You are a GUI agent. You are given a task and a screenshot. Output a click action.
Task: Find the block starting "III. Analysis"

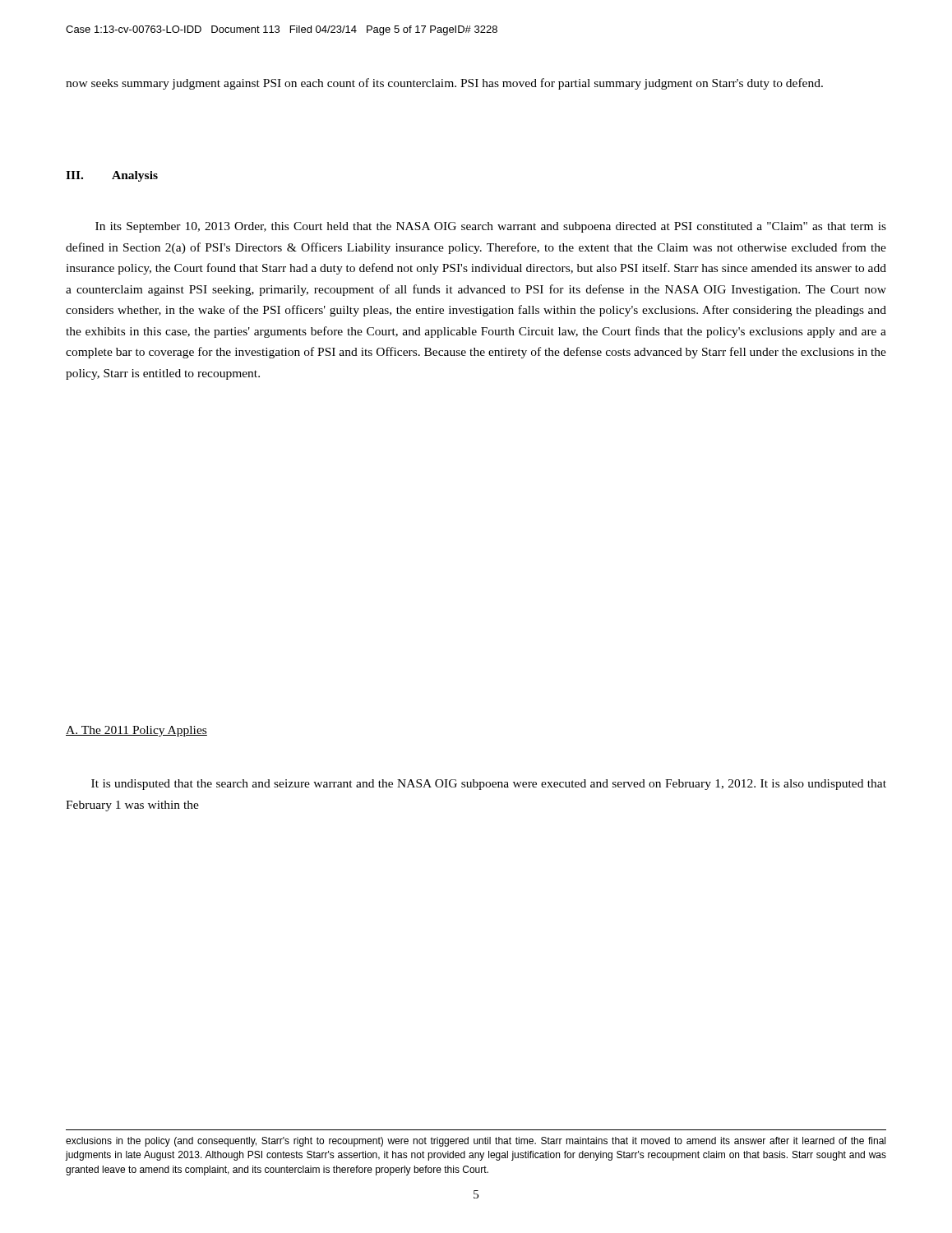click(x=112, y=175)
